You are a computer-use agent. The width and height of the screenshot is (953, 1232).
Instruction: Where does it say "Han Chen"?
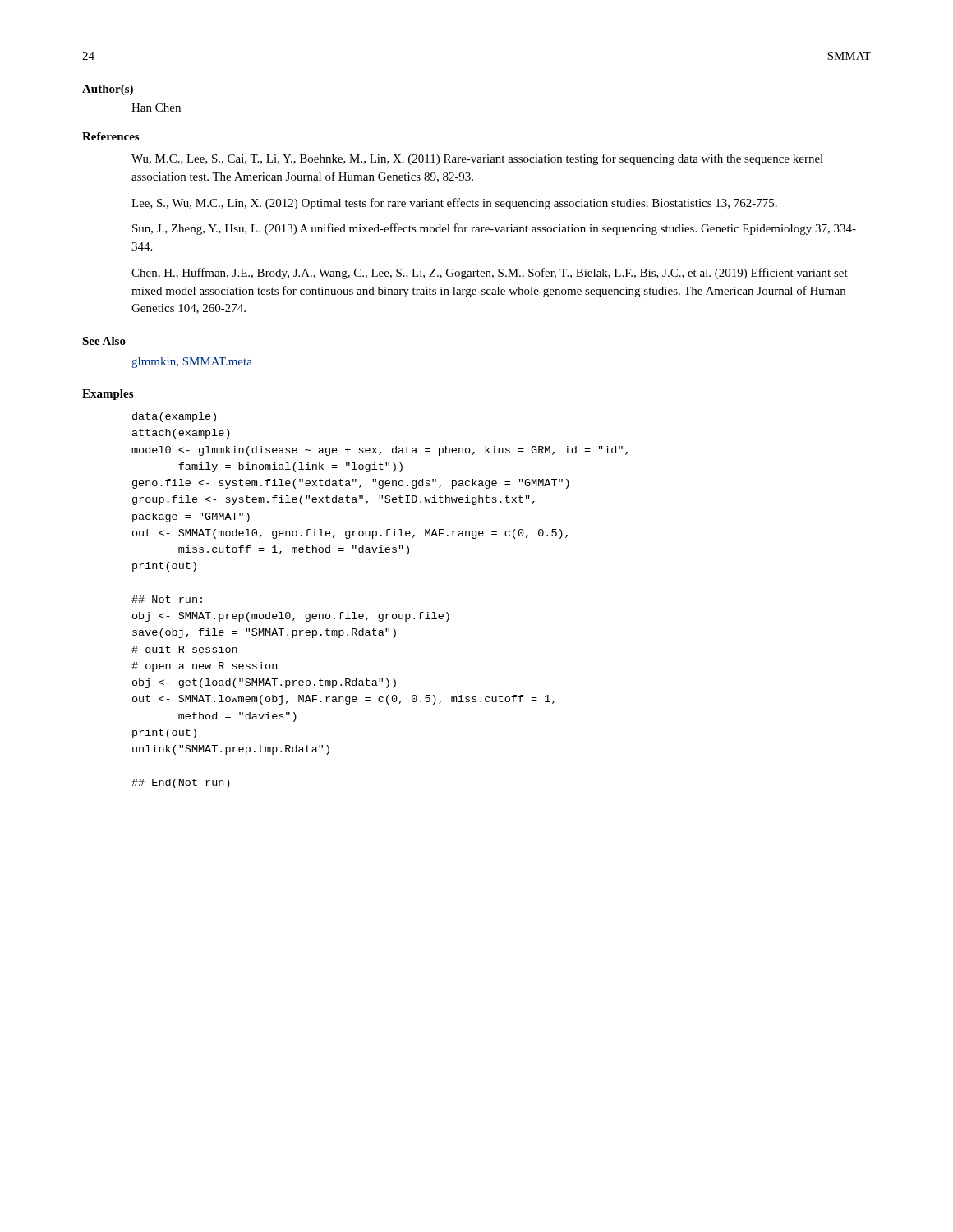click(x=156, y=108)
